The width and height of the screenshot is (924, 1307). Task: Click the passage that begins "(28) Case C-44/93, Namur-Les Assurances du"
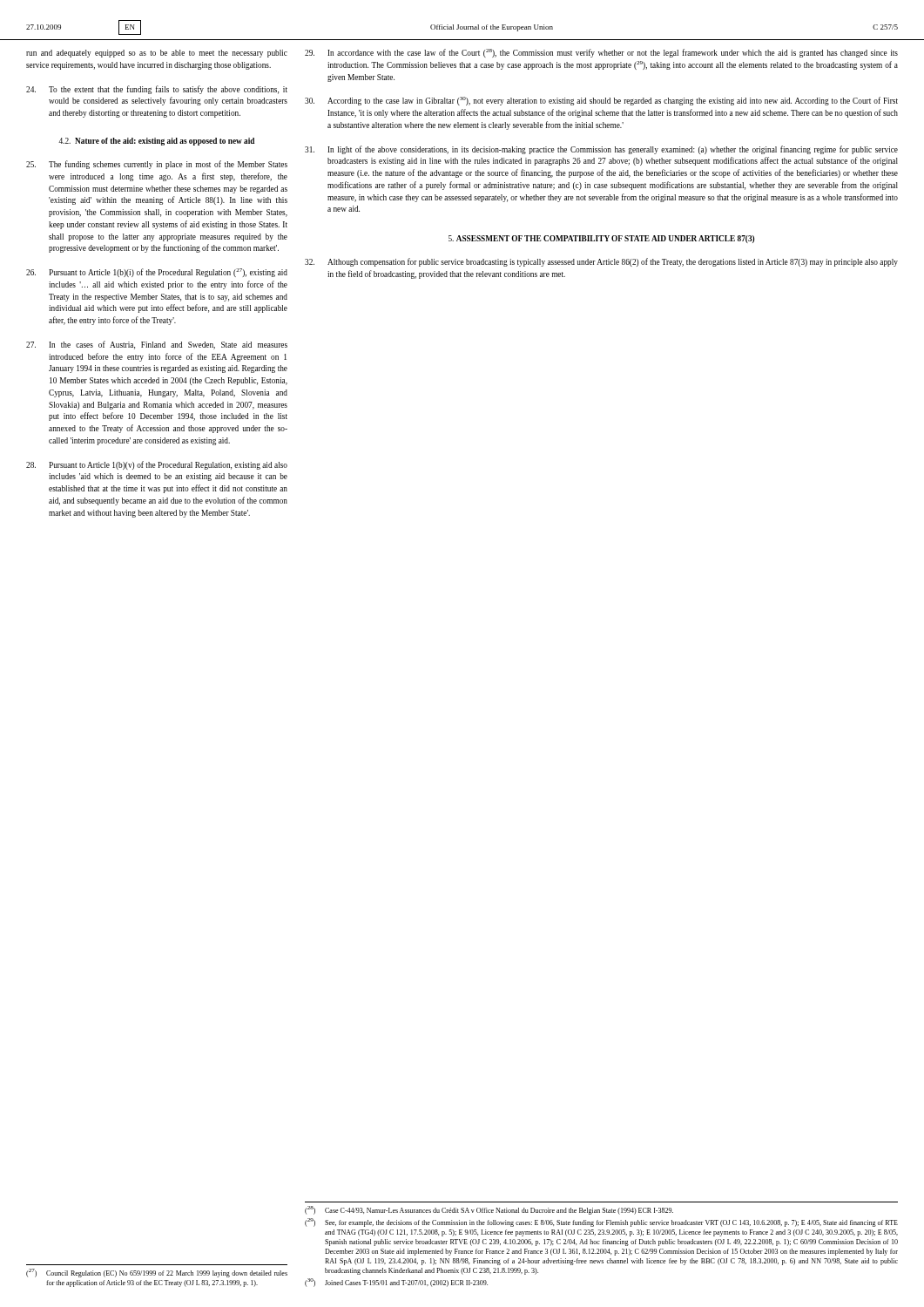(x=601, y=1211)
